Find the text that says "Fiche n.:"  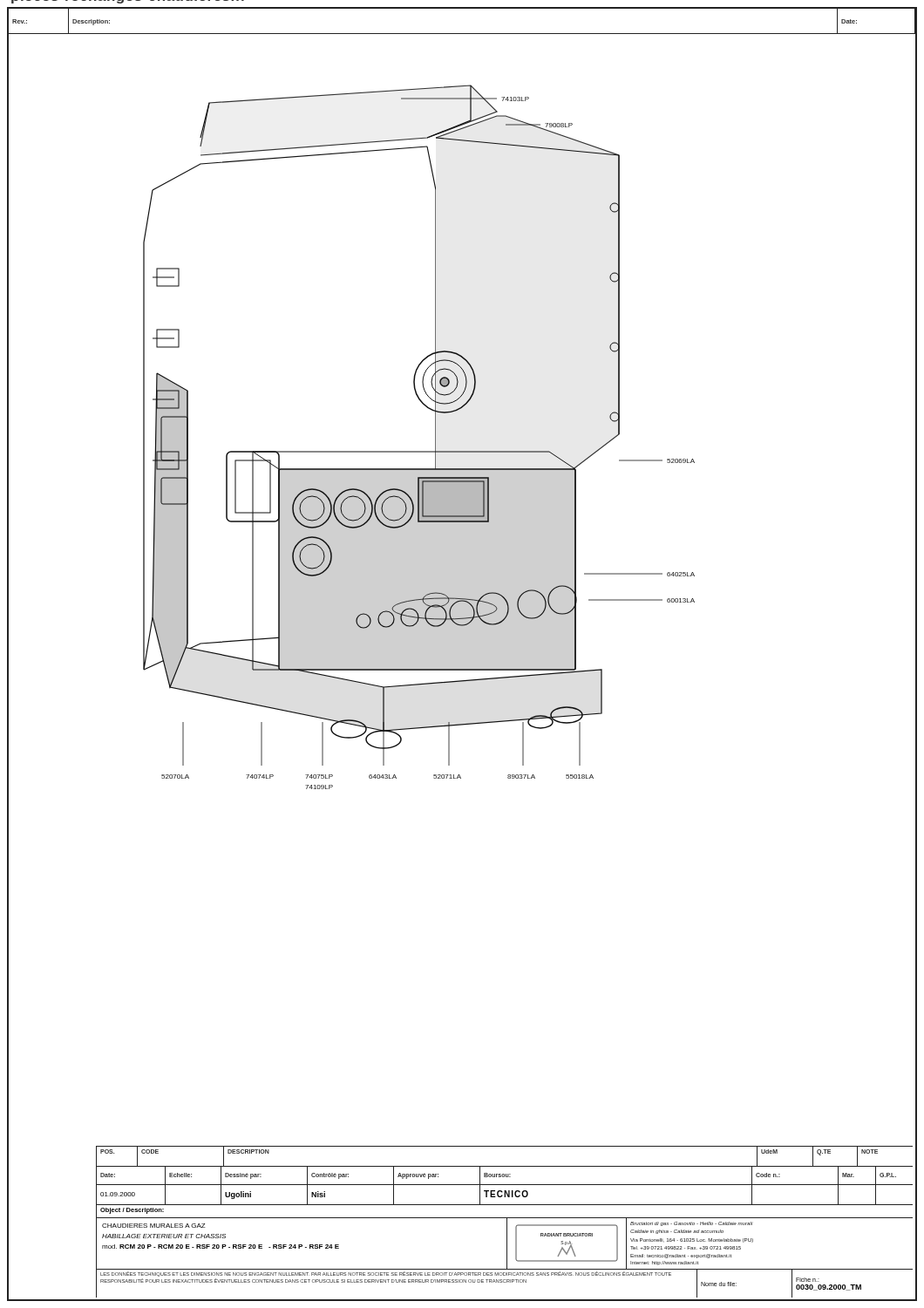808,1279
